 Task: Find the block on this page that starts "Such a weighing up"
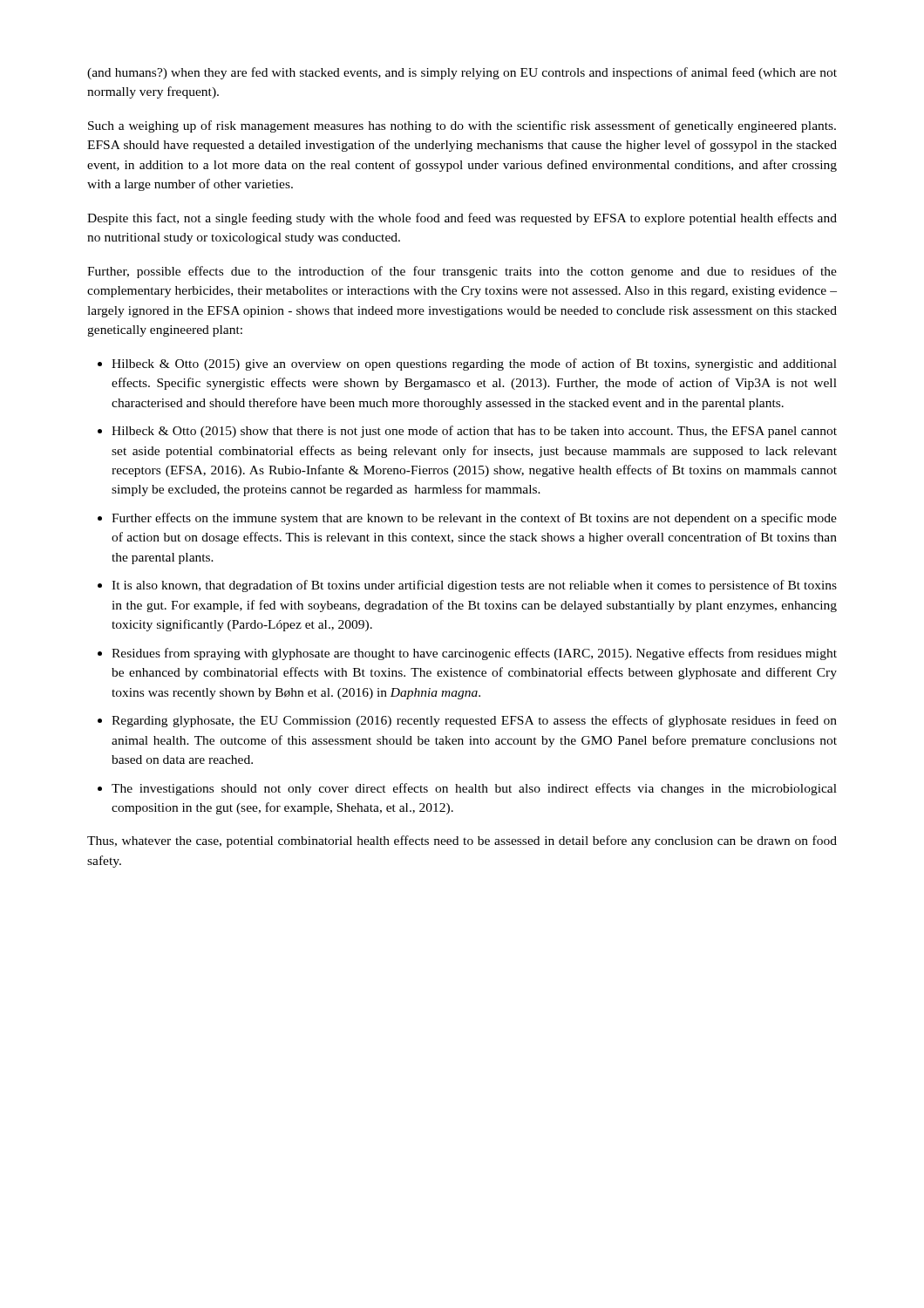(x=462, y=154)
